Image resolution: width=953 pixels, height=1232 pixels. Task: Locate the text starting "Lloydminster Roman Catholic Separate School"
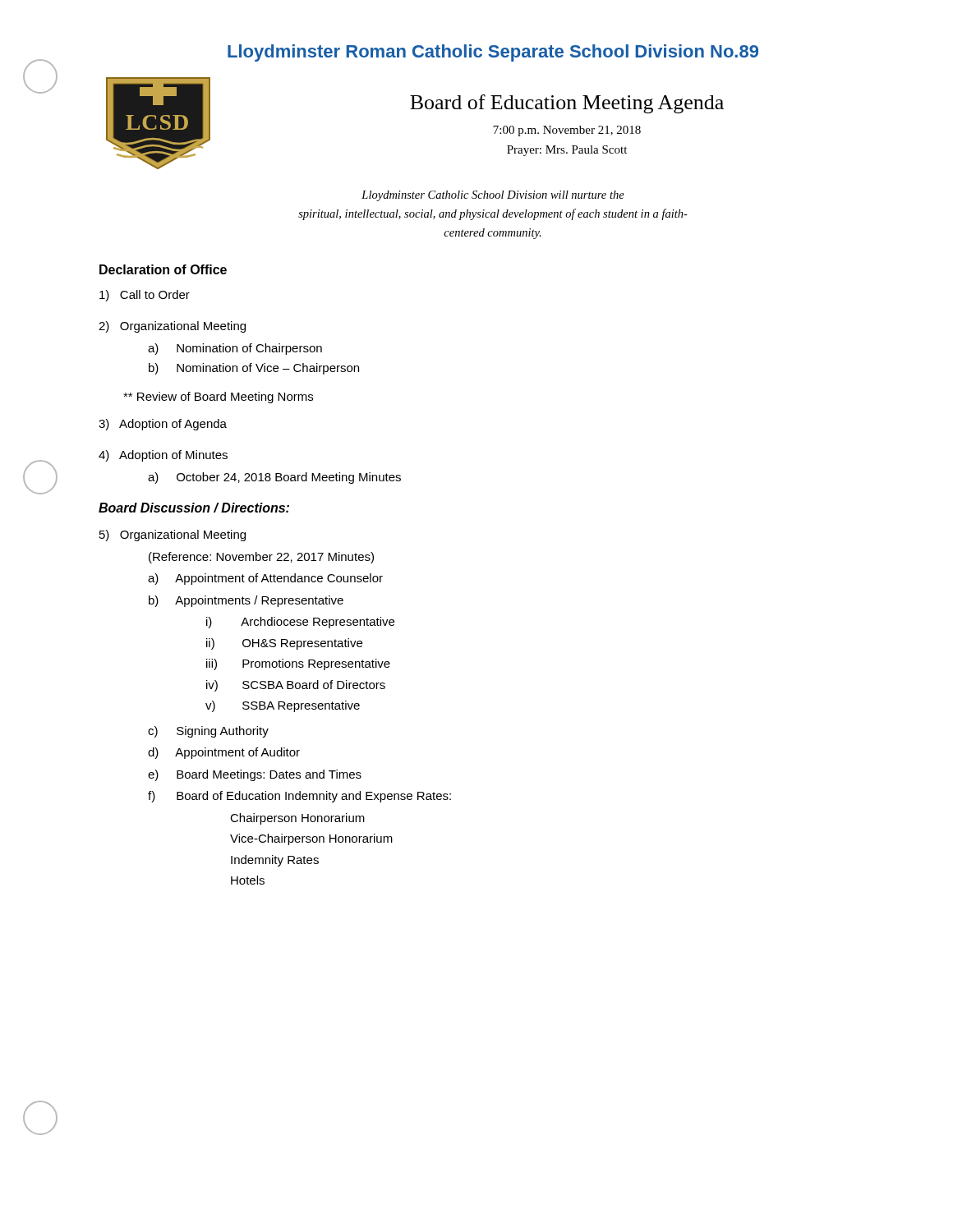493,51
